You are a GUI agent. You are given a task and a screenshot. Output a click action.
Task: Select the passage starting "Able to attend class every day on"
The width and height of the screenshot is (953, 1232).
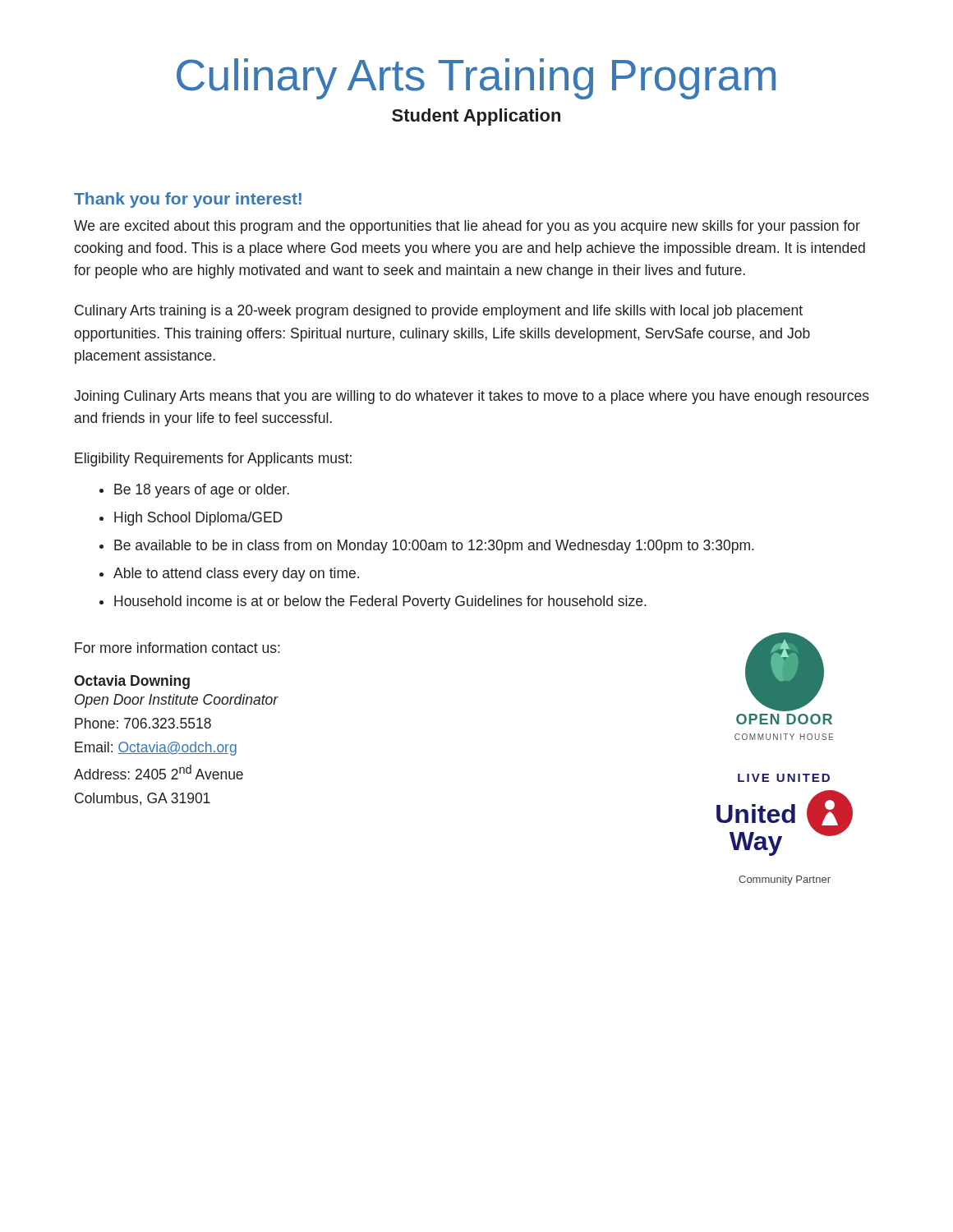pos(237,573)
